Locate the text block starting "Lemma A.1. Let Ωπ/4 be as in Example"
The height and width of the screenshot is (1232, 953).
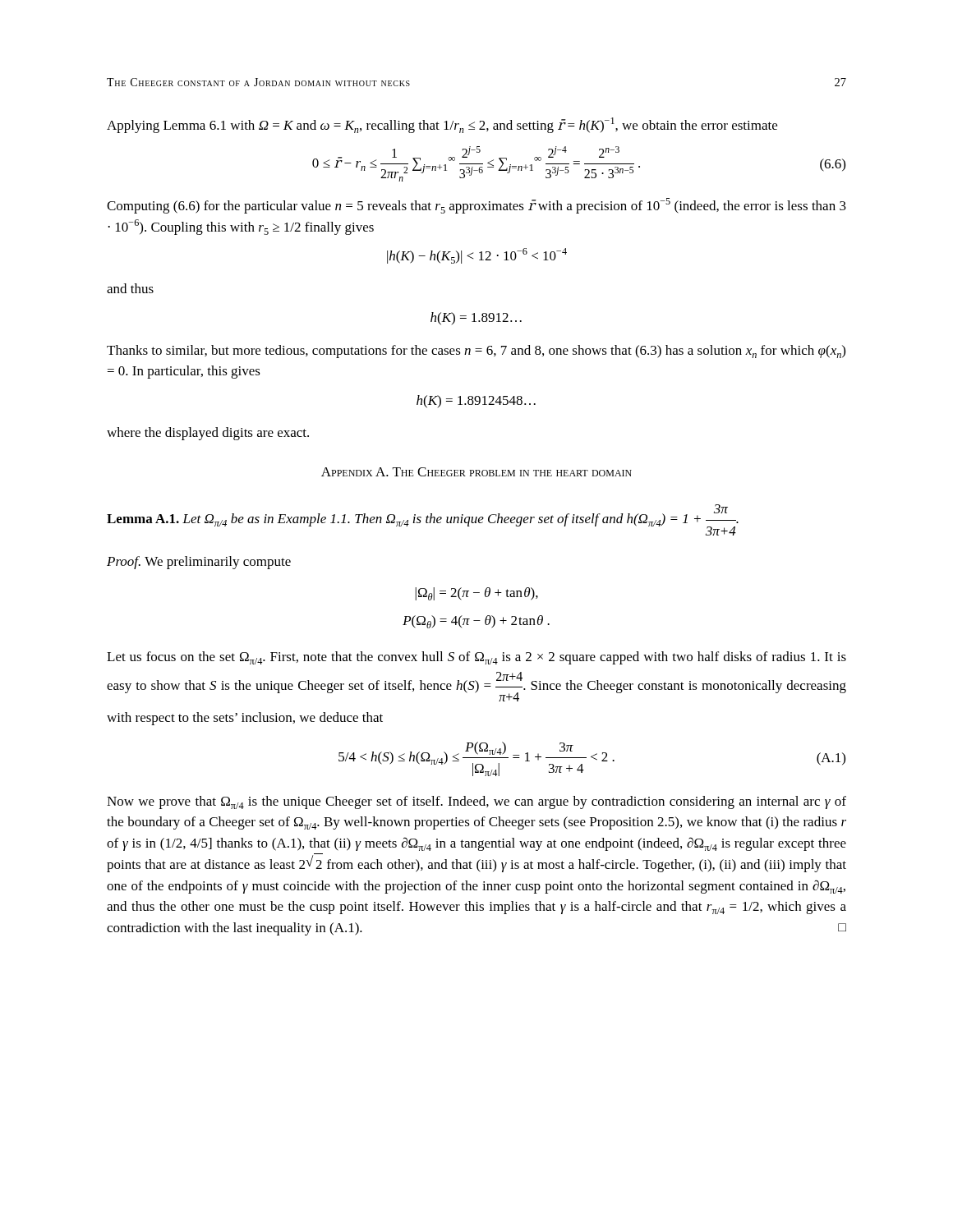pos(476,520)
